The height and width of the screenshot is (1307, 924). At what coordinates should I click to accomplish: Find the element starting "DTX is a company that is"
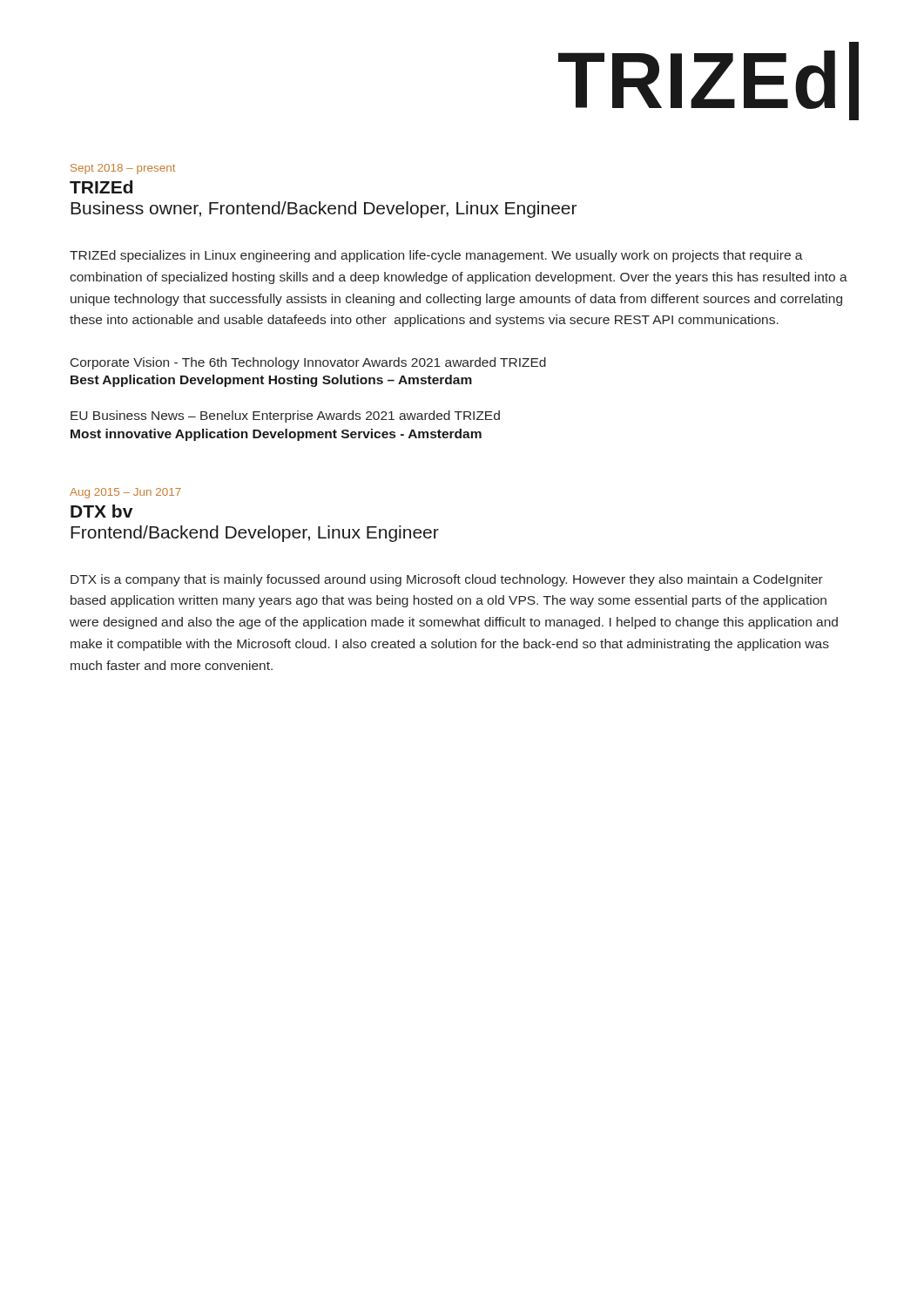click(454, 622)
